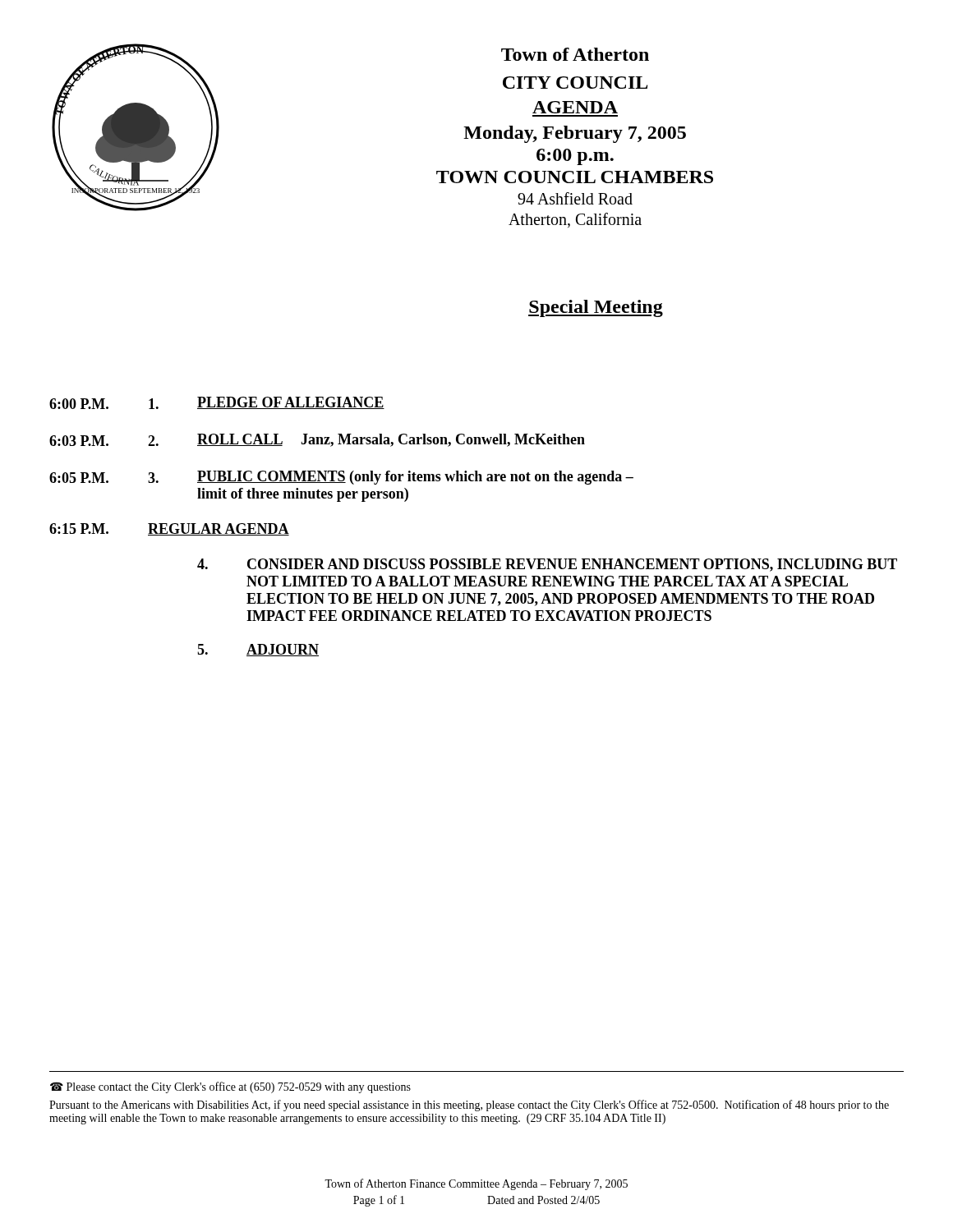This screenshot has width=953, height=1232.
Task: Find the logo
Action: pyautogui.click(x=148, y=129)
